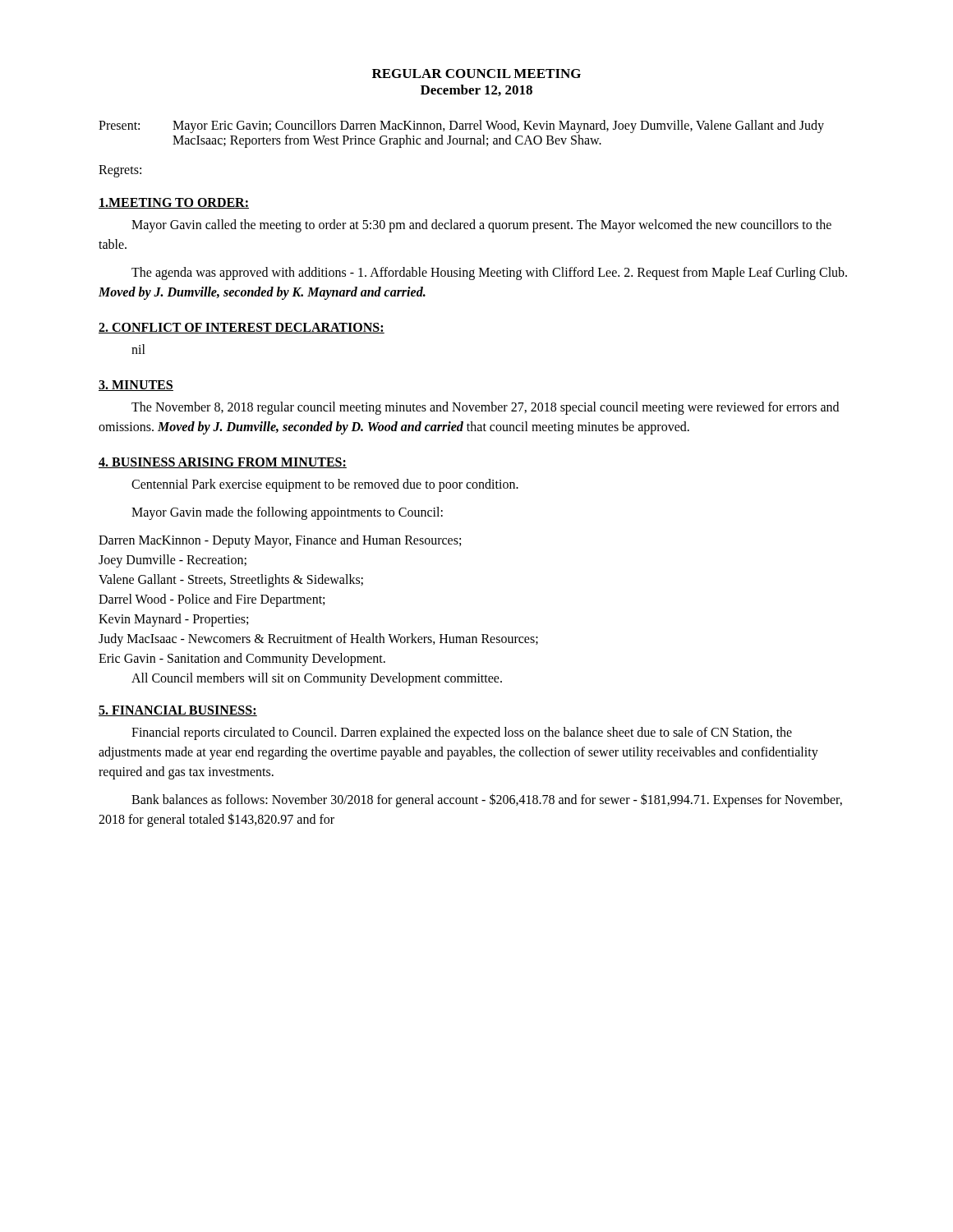The image size is (953, 1232).
Task: Point to the text block starting "The November 8, 2018"
Action: [469, 417]
